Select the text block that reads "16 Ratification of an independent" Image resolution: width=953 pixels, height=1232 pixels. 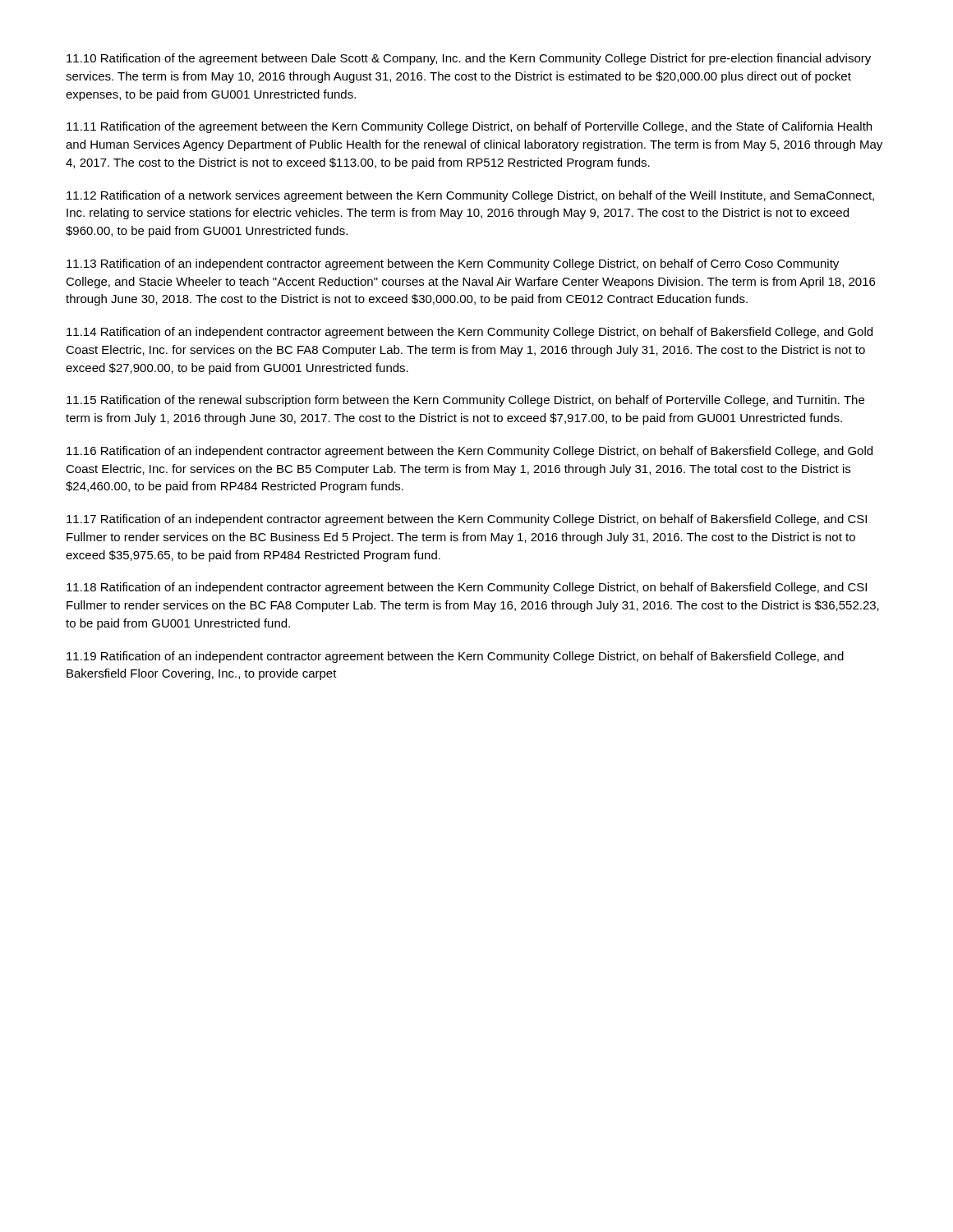470,468
